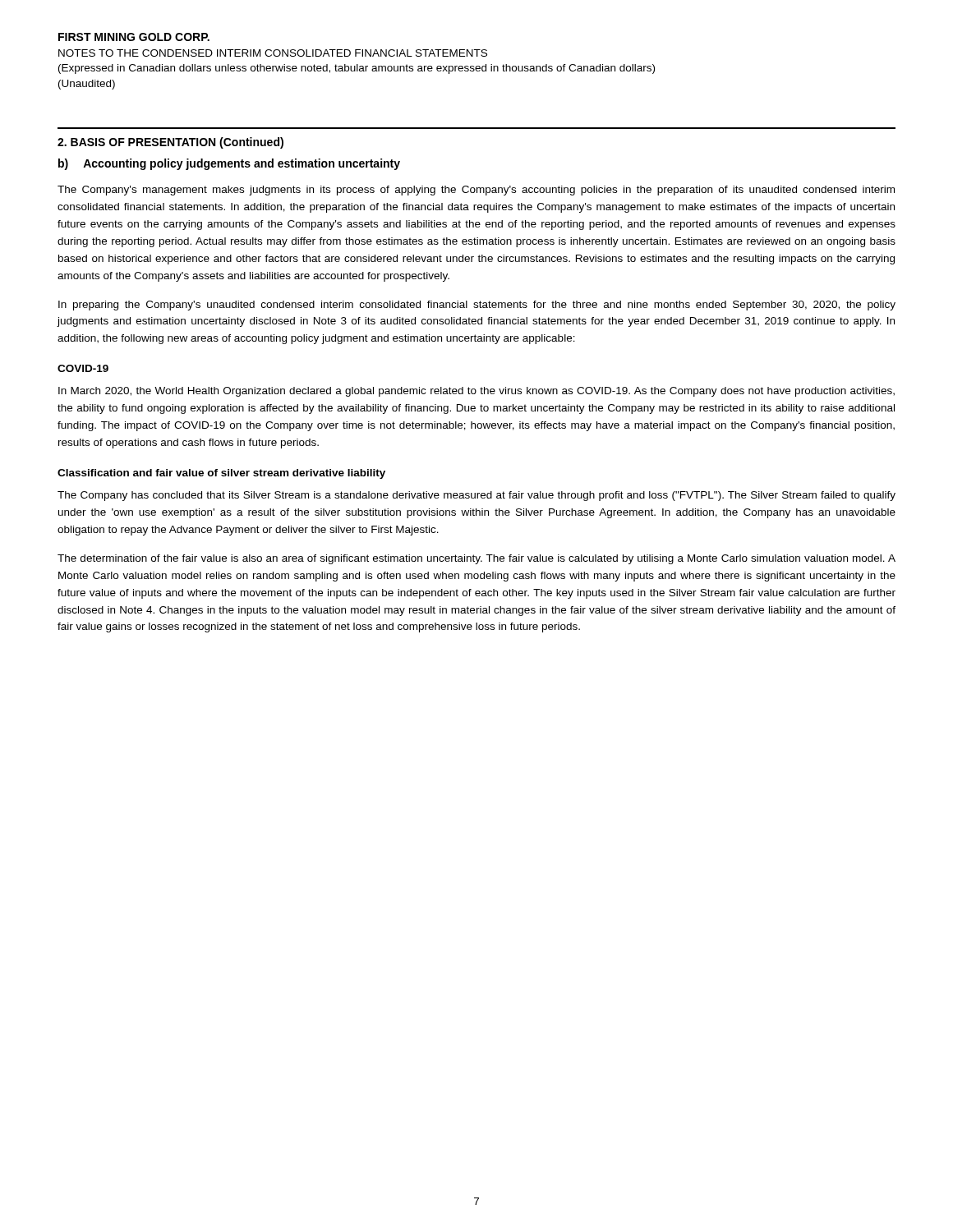Click on the section header that says "2. BASIS OF PRESENTATION (Continued)"

pyautogui.click(x=171, y=142)
